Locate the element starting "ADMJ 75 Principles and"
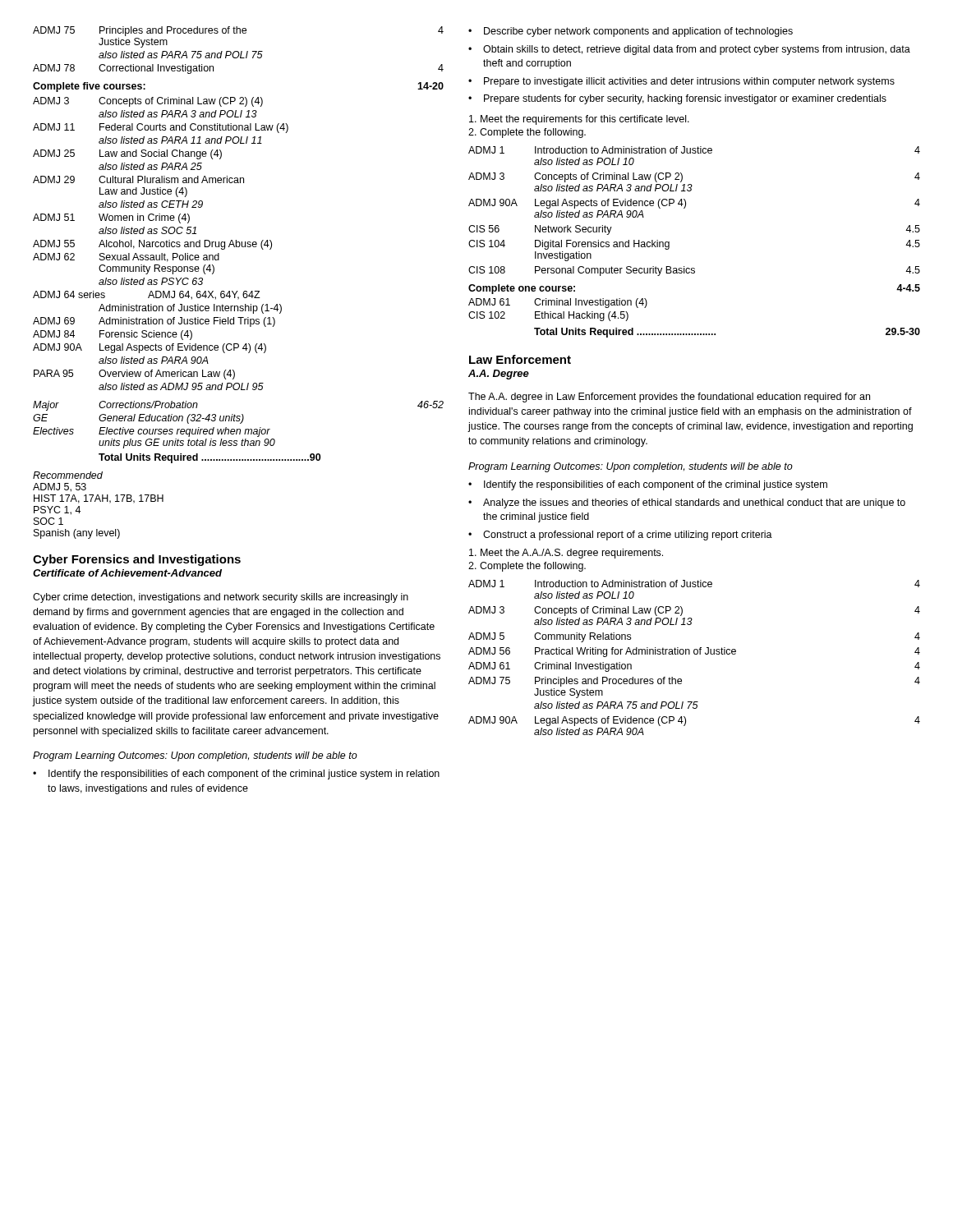The width and height of the screenshot is (953, 1232). coord(238,43)
